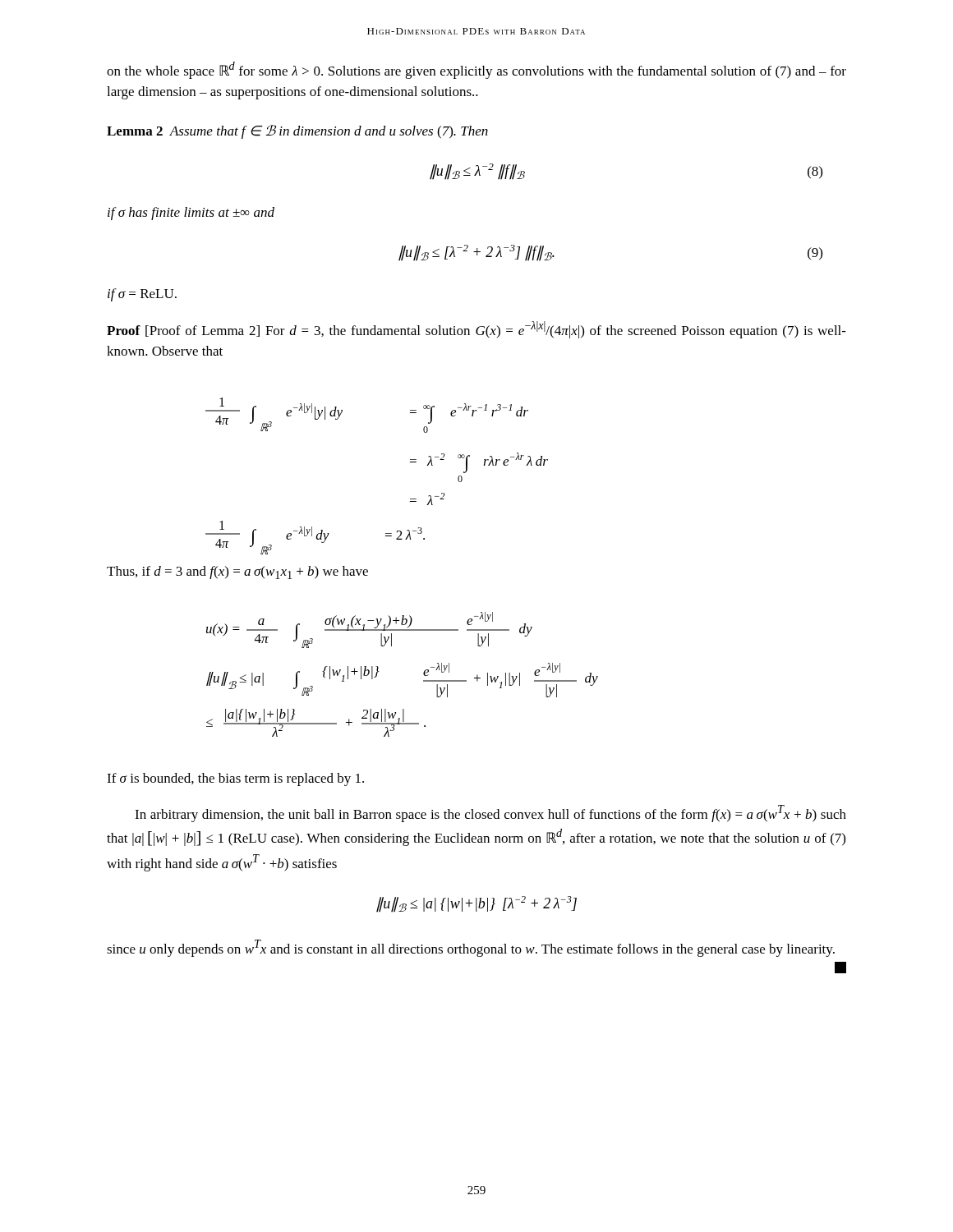953x1232 pixels.
Task: Navigate to the block starting "If σ is bounded,"
Action: [476, 821]
